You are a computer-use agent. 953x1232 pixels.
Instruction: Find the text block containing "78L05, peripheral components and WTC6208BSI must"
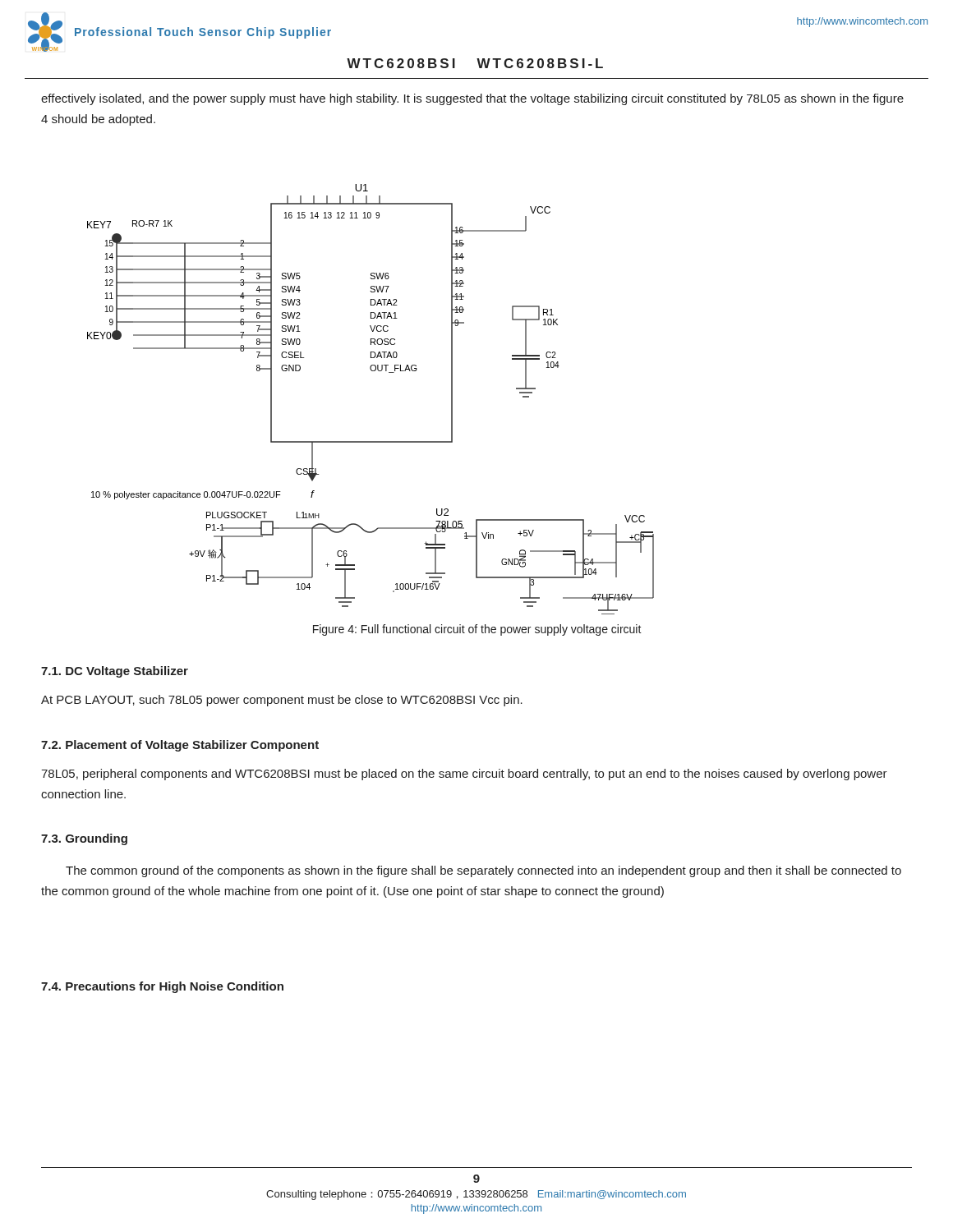pyautogui.click(x=464, y=783)
